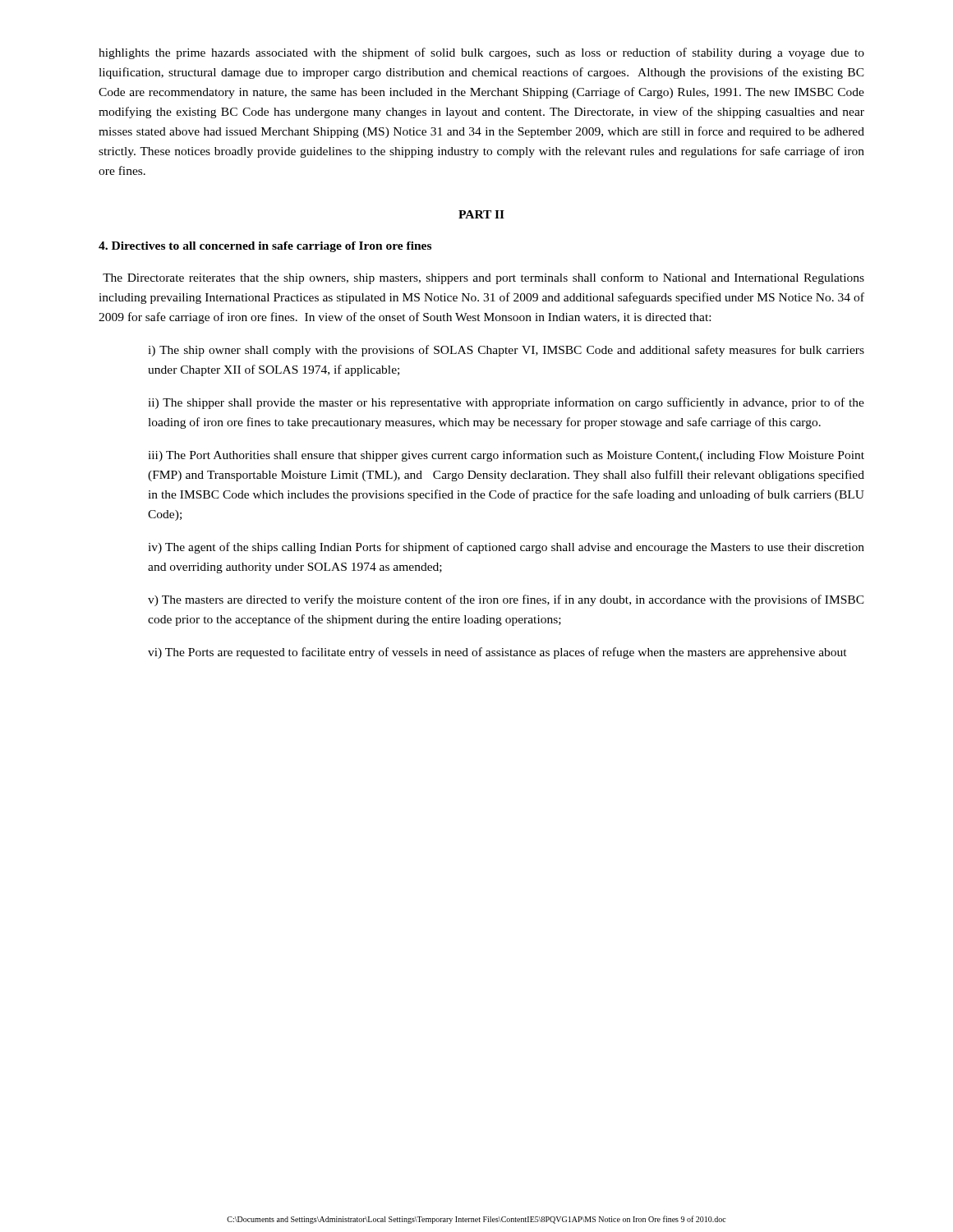Locate the list item with the text "i) The ship owner shall comply"
The image size is (953, 1232).
click(x=506, y=359)
